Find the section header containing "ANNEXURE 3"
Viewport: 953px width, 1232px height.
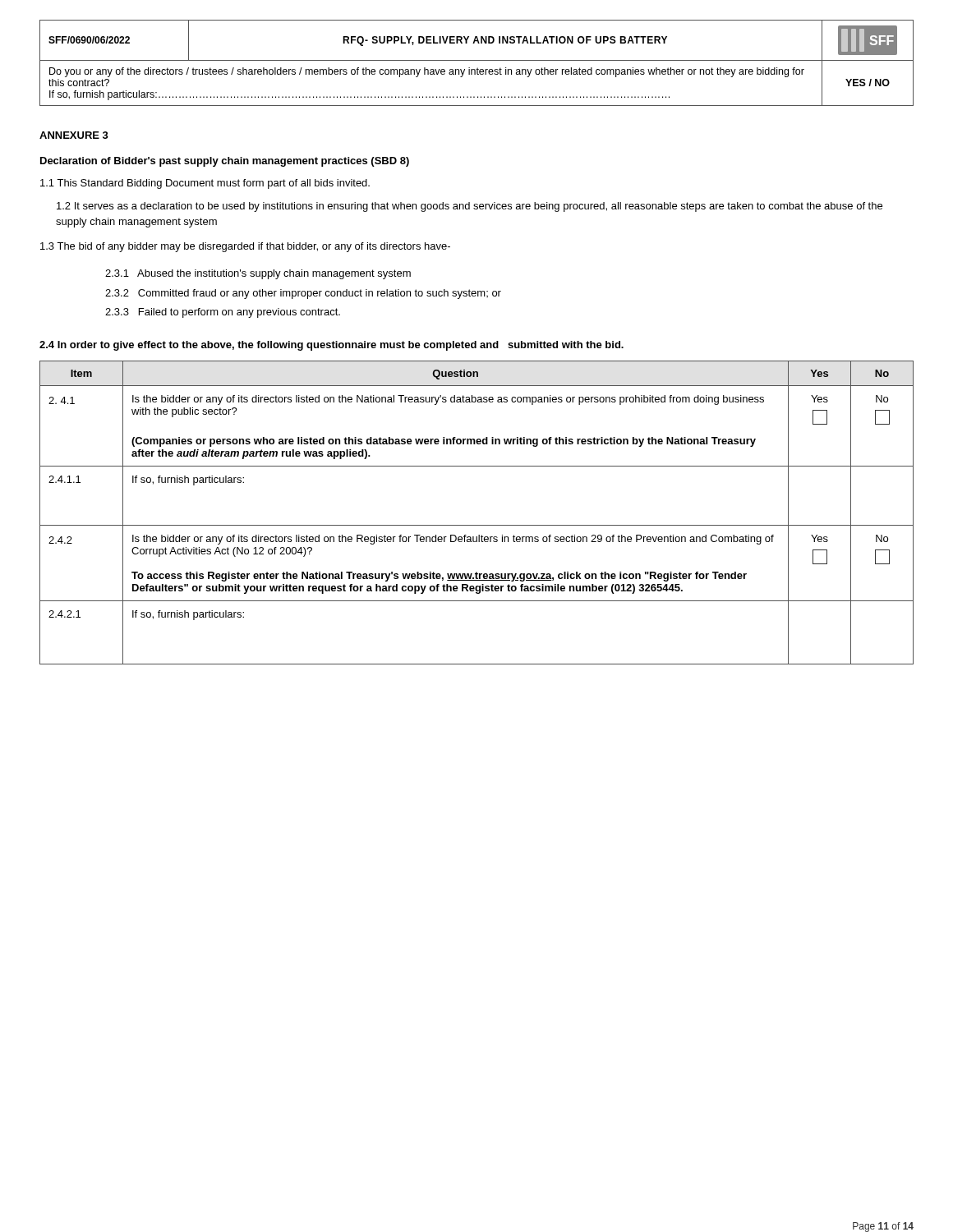[x=74, y=135]
